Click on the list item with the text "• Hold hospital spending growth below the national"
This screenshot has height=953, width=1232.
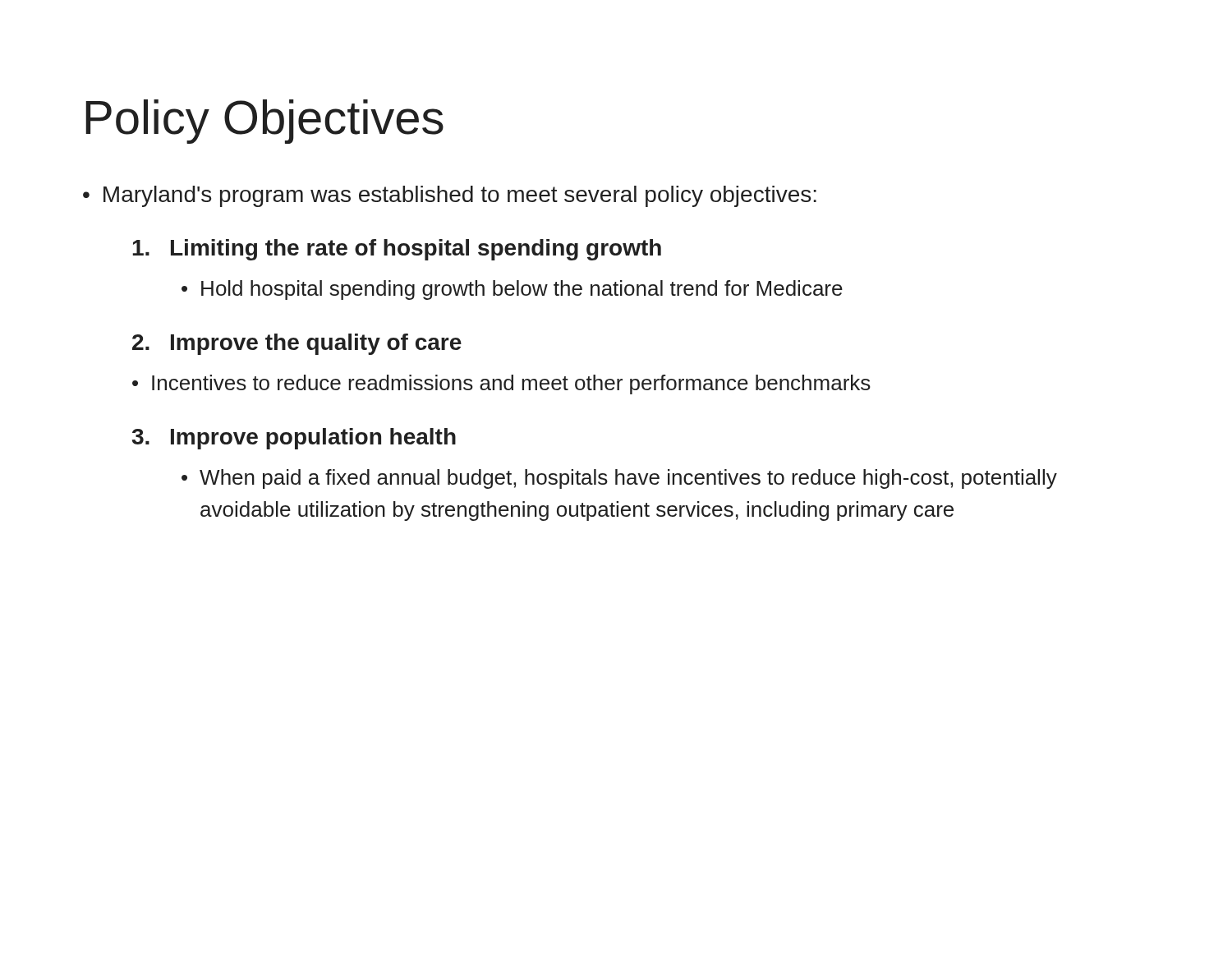[512, 289]
